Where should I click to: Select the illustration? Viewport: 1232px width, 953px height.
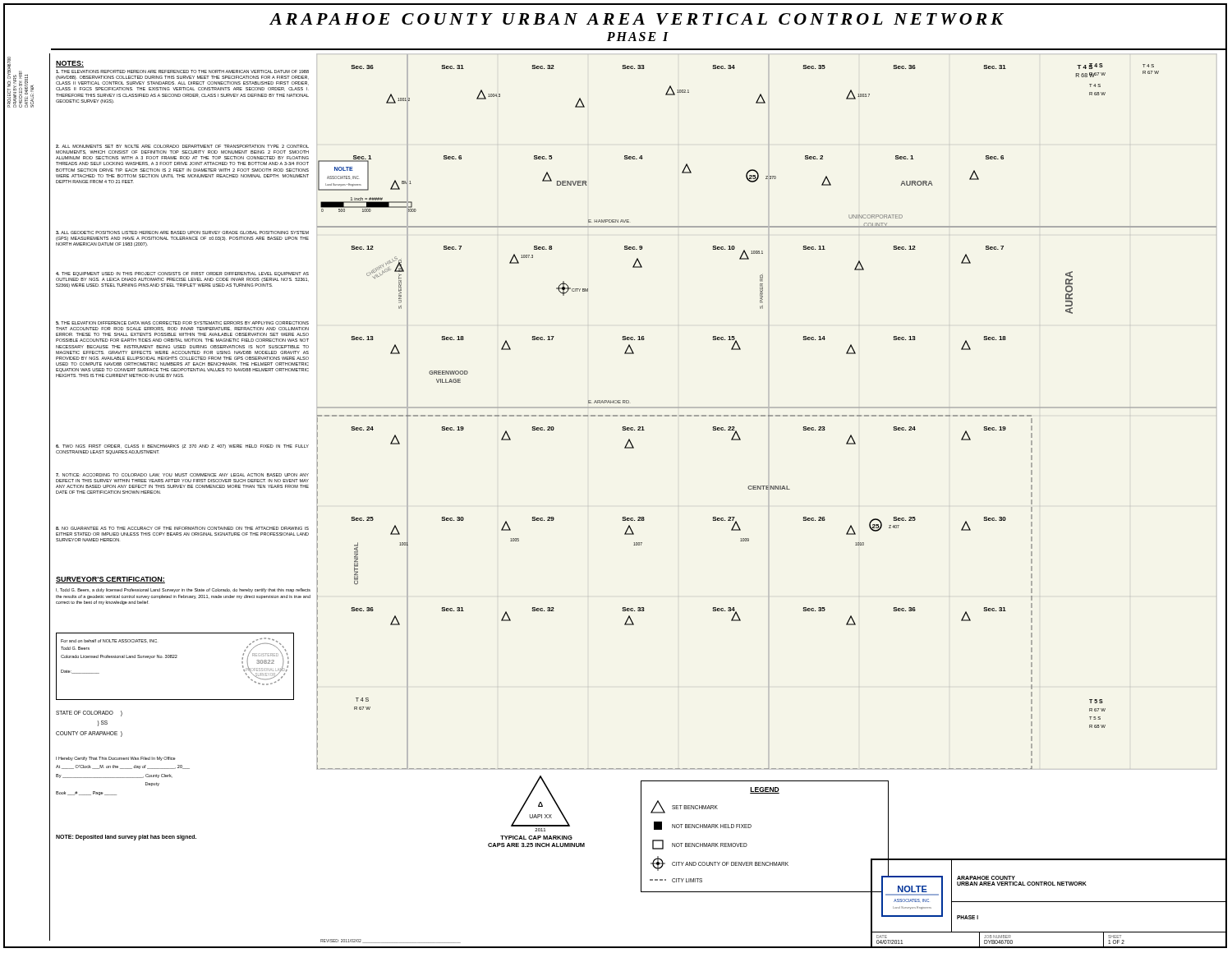coord(540,813)
